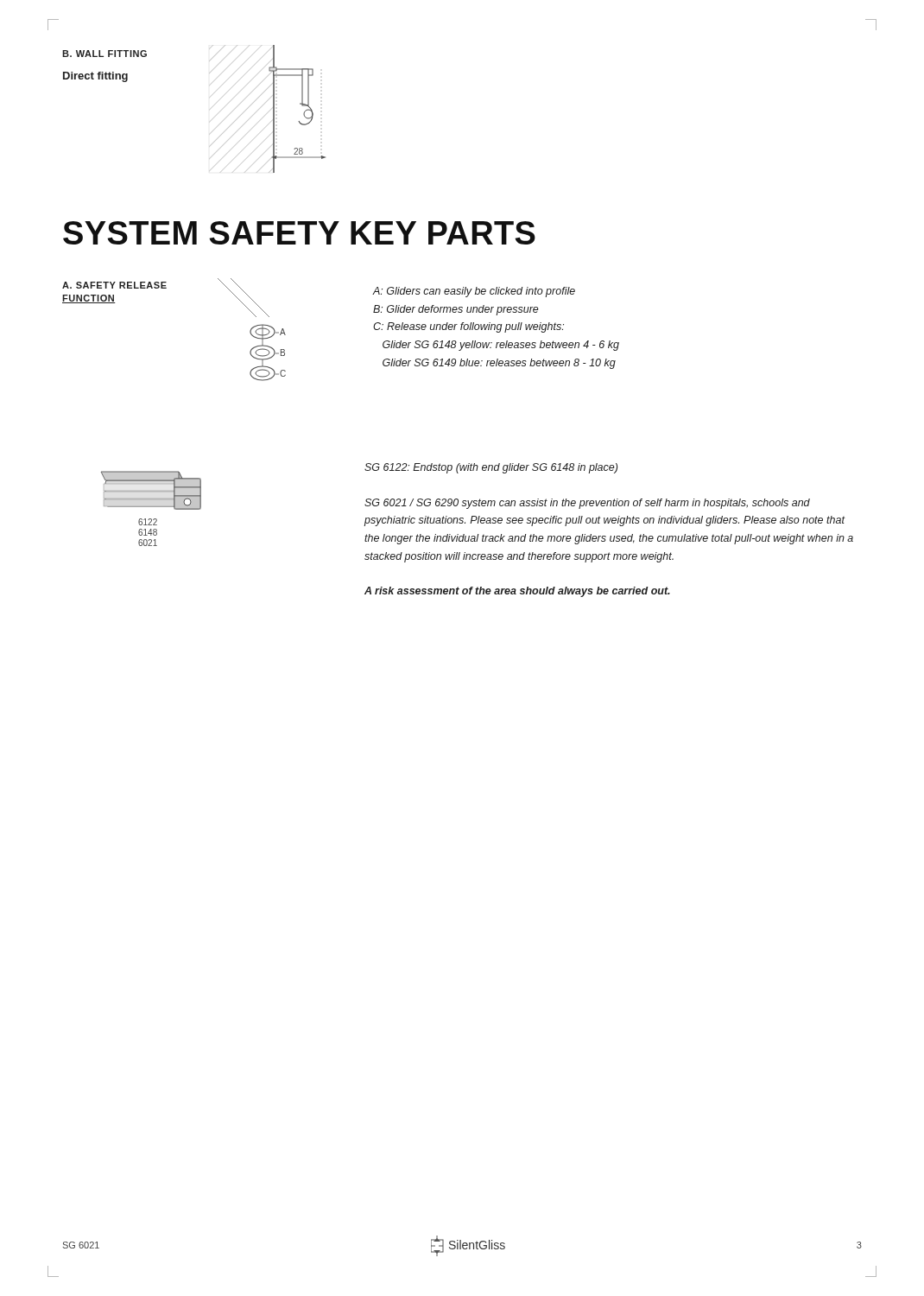This screenshot has height=1296, width=924.
Task: Navigate to the element starting "A: Gliders can easily be"
Action: point(496,327)
